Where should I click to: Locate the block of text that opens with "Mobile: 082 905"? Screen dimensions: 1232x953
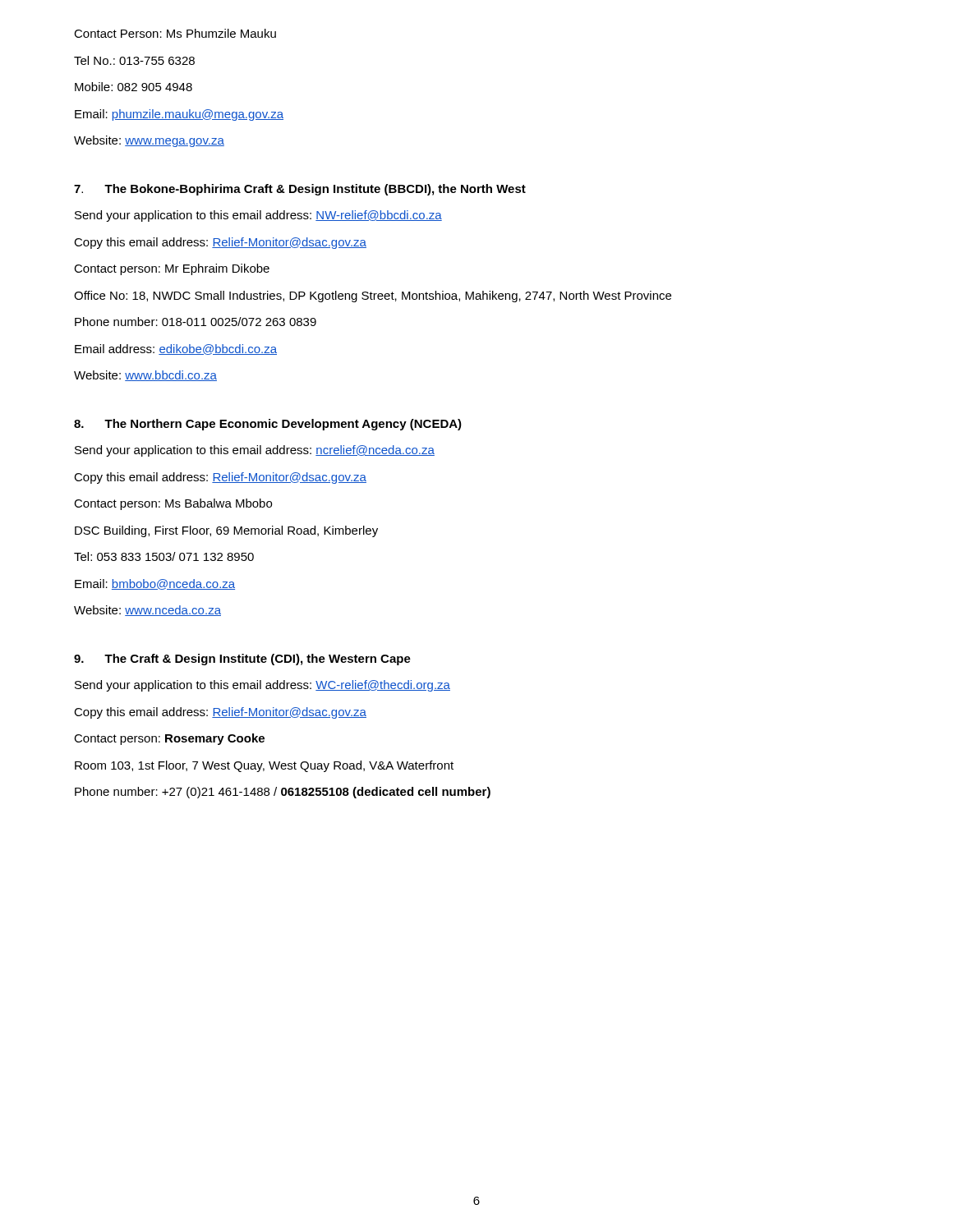(133, 87)
